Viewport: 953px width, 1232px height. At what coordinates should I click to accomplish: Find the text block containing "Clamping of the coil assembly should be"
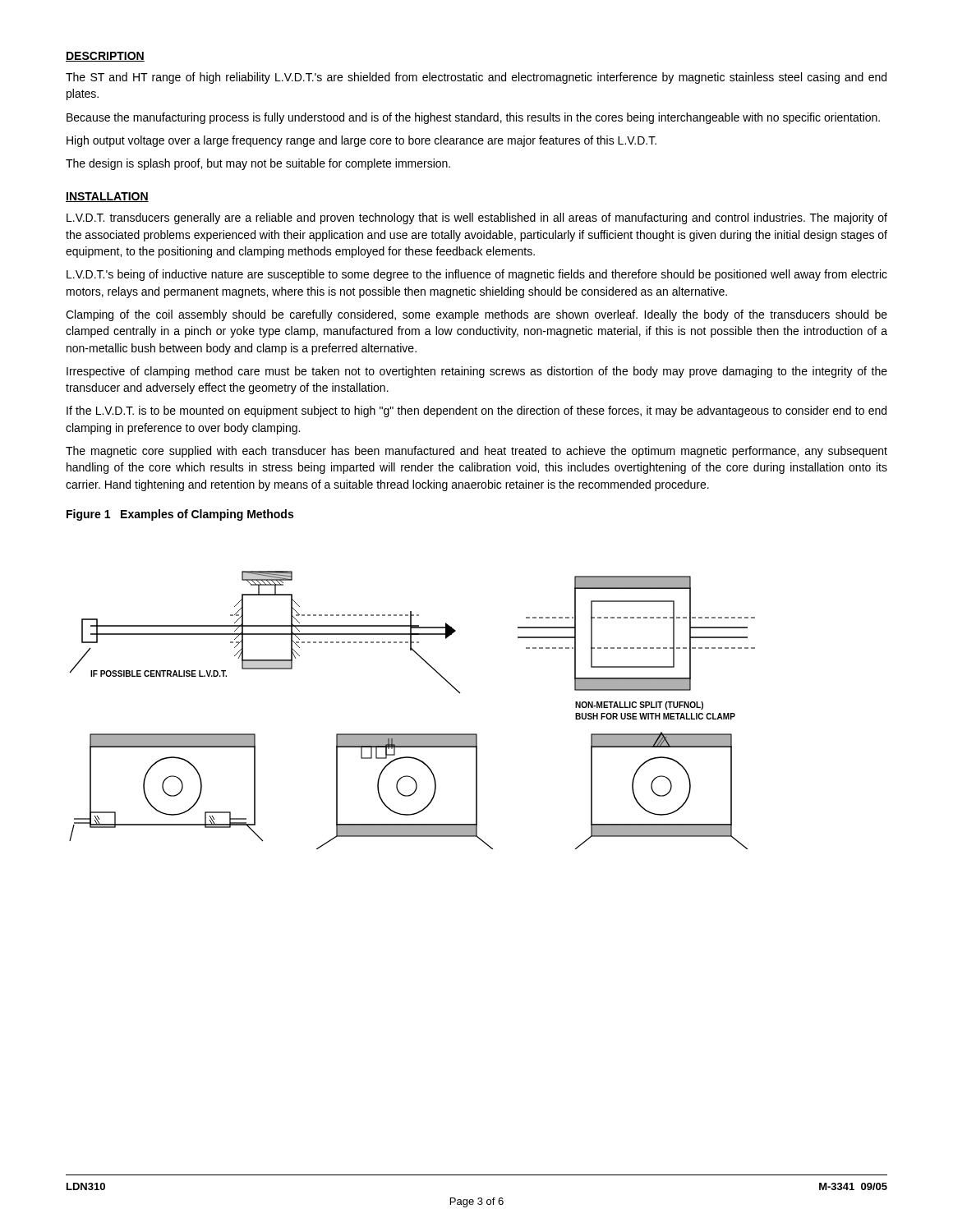[x=476, y=331]
